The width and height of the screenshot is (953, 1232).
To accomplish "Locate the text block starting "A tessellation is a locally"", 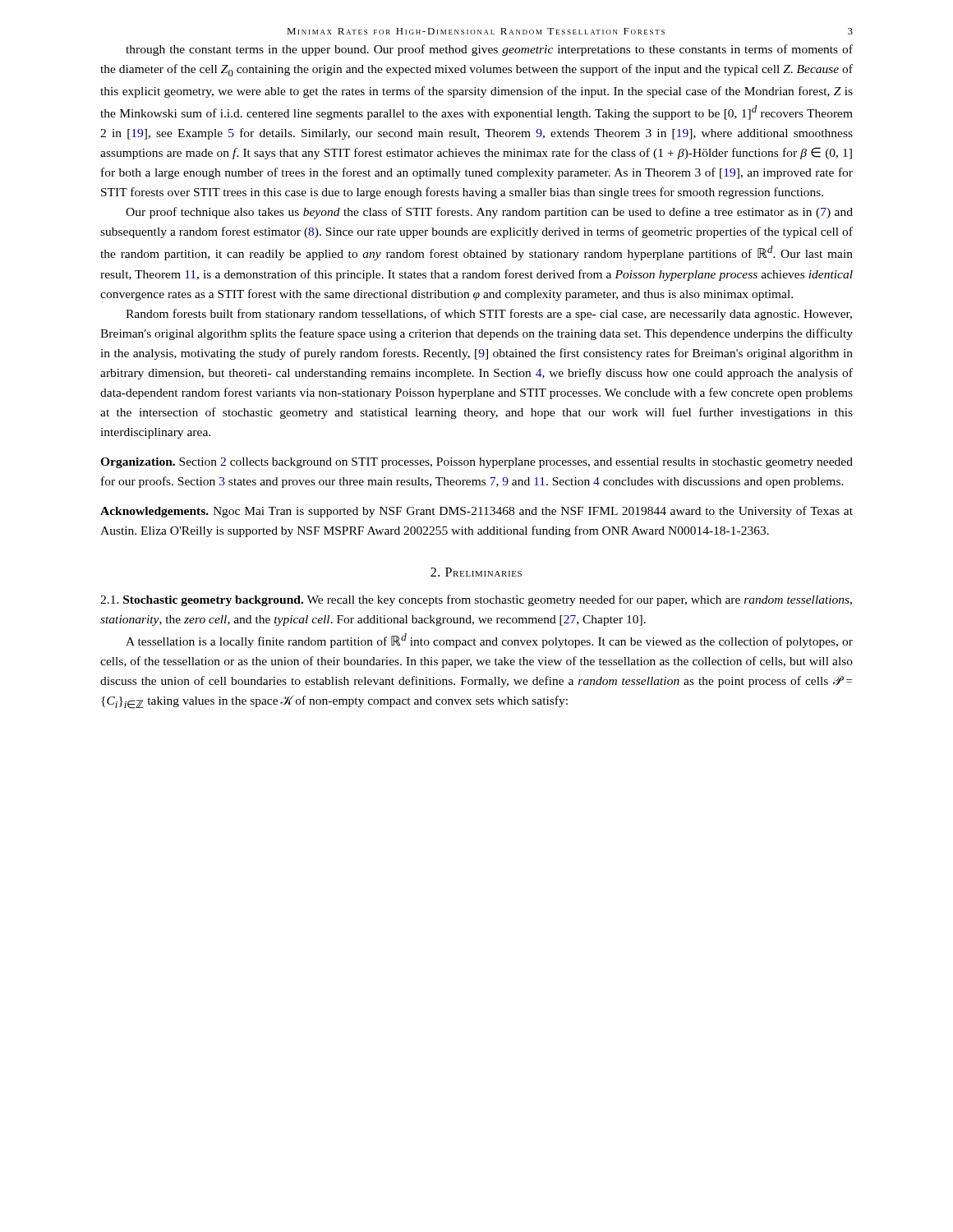I will click(476, 671).
